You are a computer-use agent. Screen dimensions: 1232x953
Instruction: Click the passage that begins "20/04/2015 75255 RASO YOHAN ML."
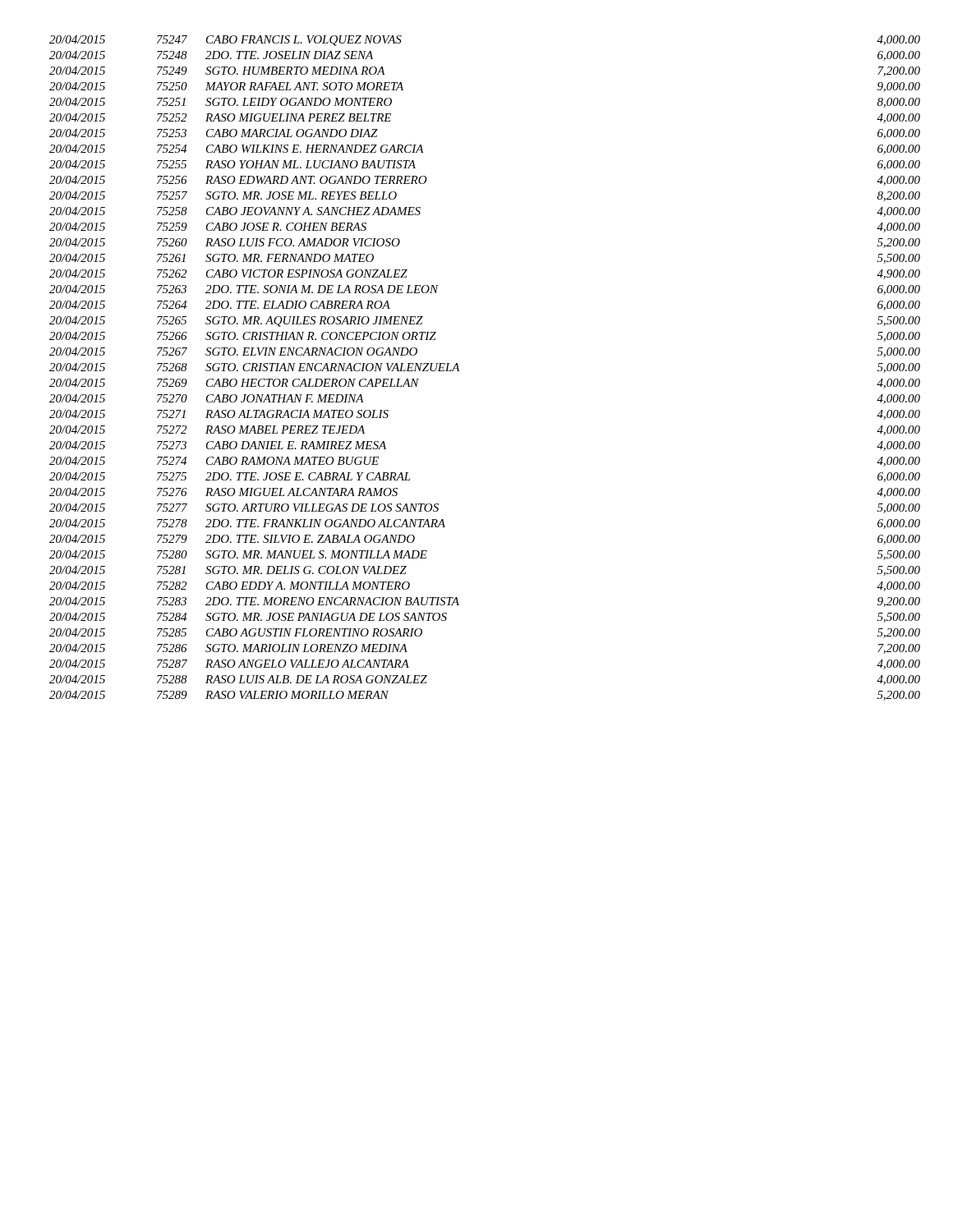[x=75, y=165]
